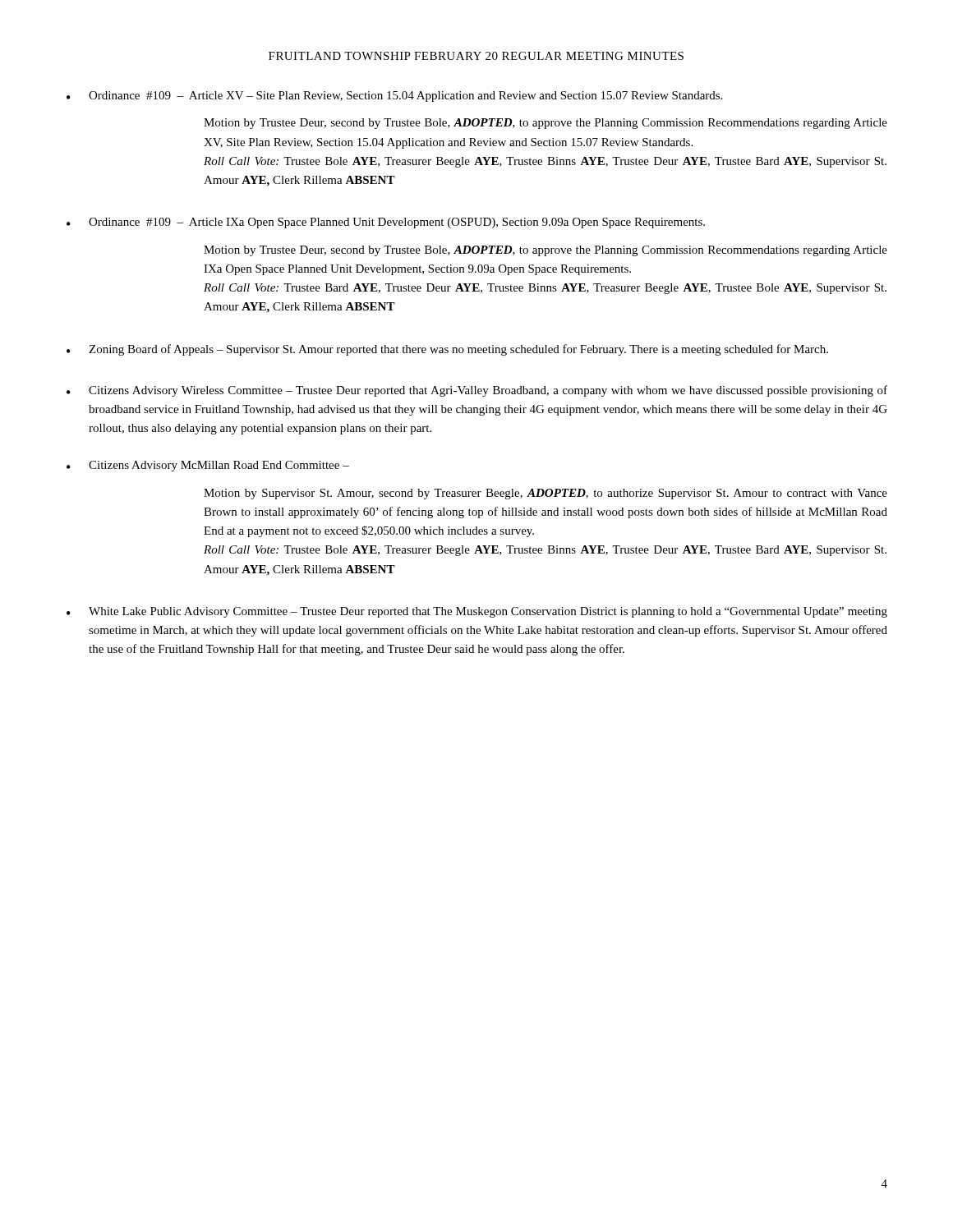The width and height of the screenshot is (953, 1232).
Task: Select the list item containing "• Citizens Advisory McMillan Road End Committee –"
Action: click(x=476, y=522)
